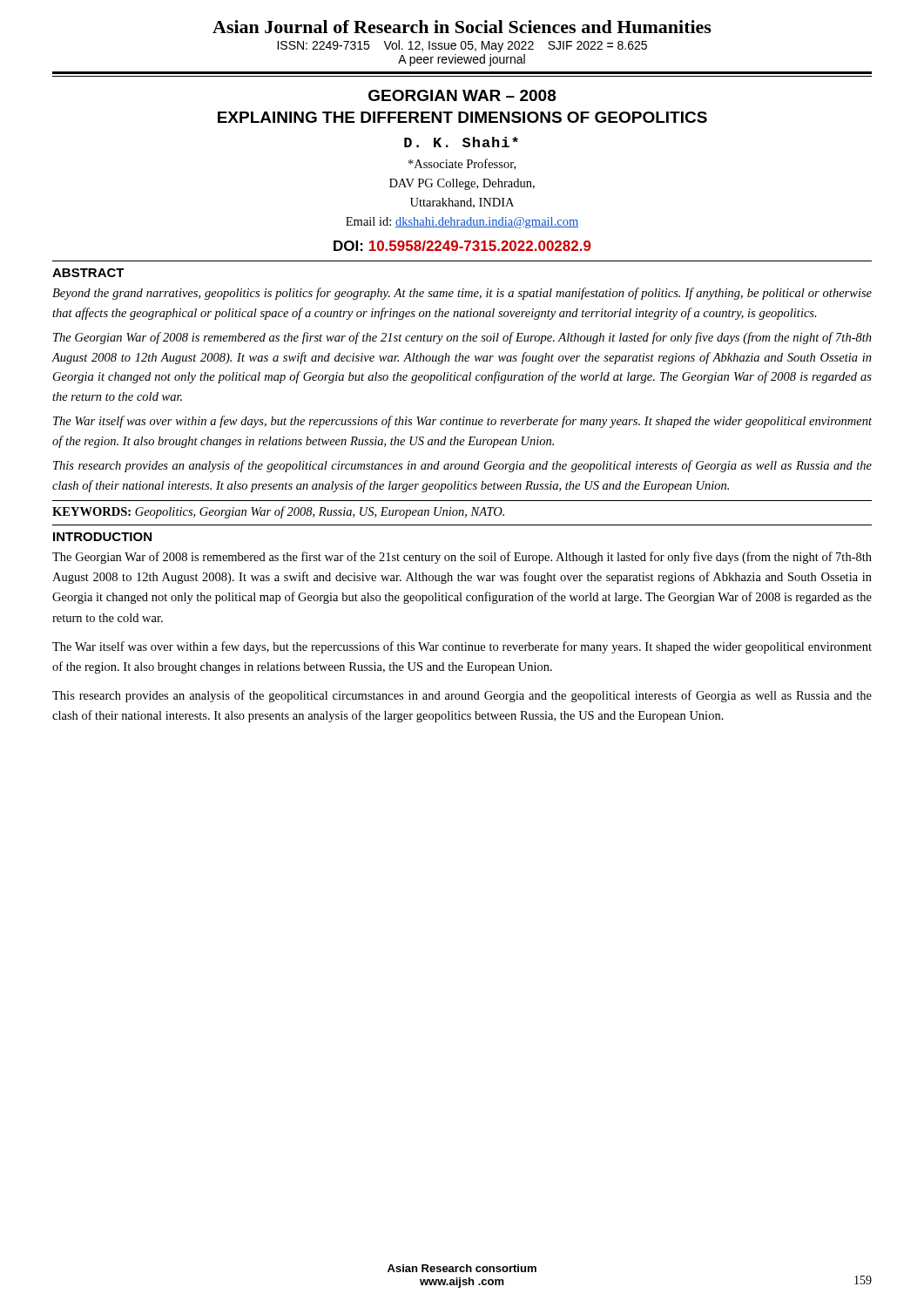Screen dimensions: 1307x924
Task: Locate the text that reads "D. K. Shahi*"
Action: [x=462, y=144]
